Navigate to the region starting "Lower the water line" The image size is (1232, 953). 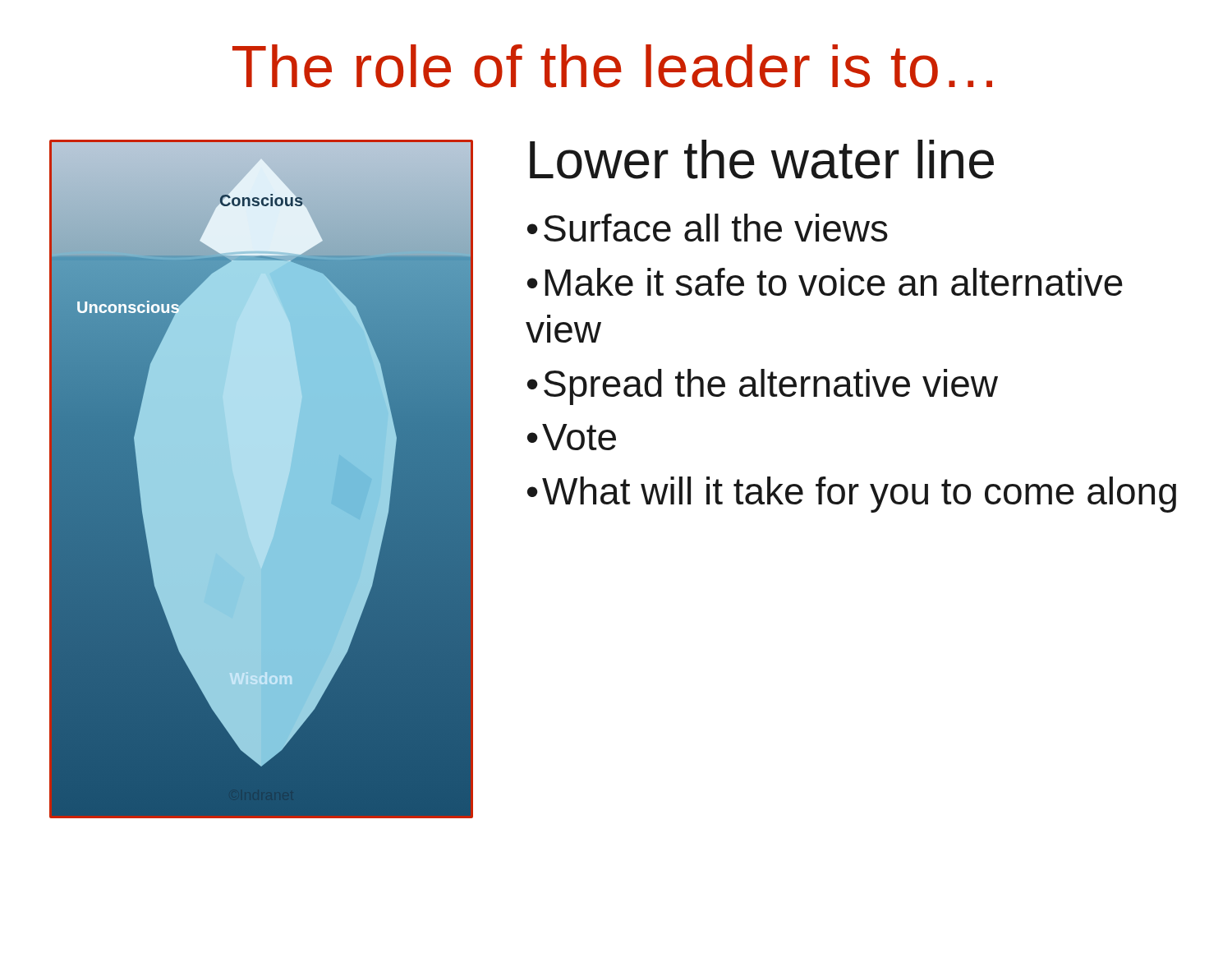(761, 160)
